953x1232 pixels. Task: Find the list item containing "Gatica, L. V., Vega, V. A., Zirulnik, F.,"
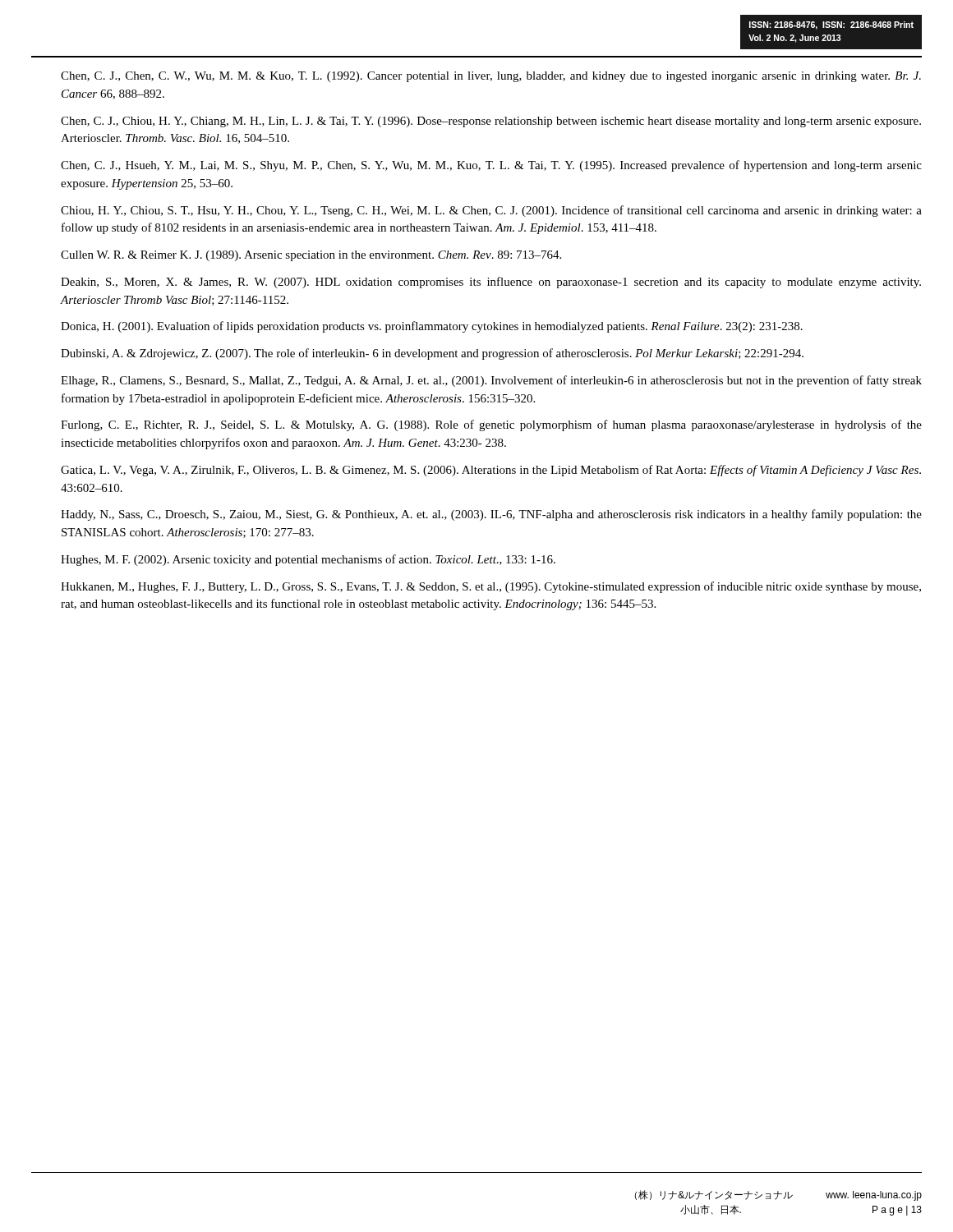[476, 479]
